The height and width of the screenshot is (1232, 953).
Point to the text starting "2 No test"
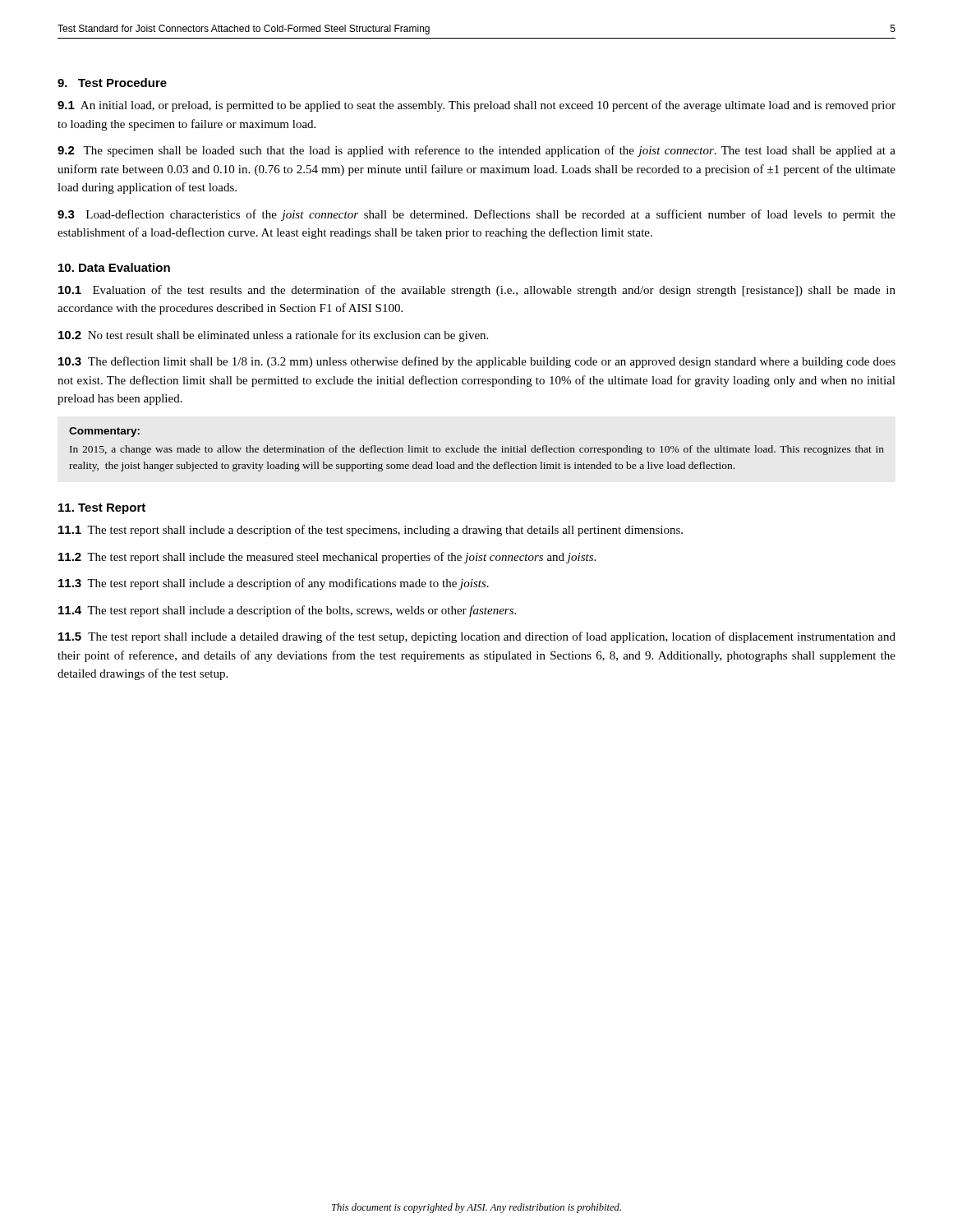pyautogui.click(x=273, y=334)
